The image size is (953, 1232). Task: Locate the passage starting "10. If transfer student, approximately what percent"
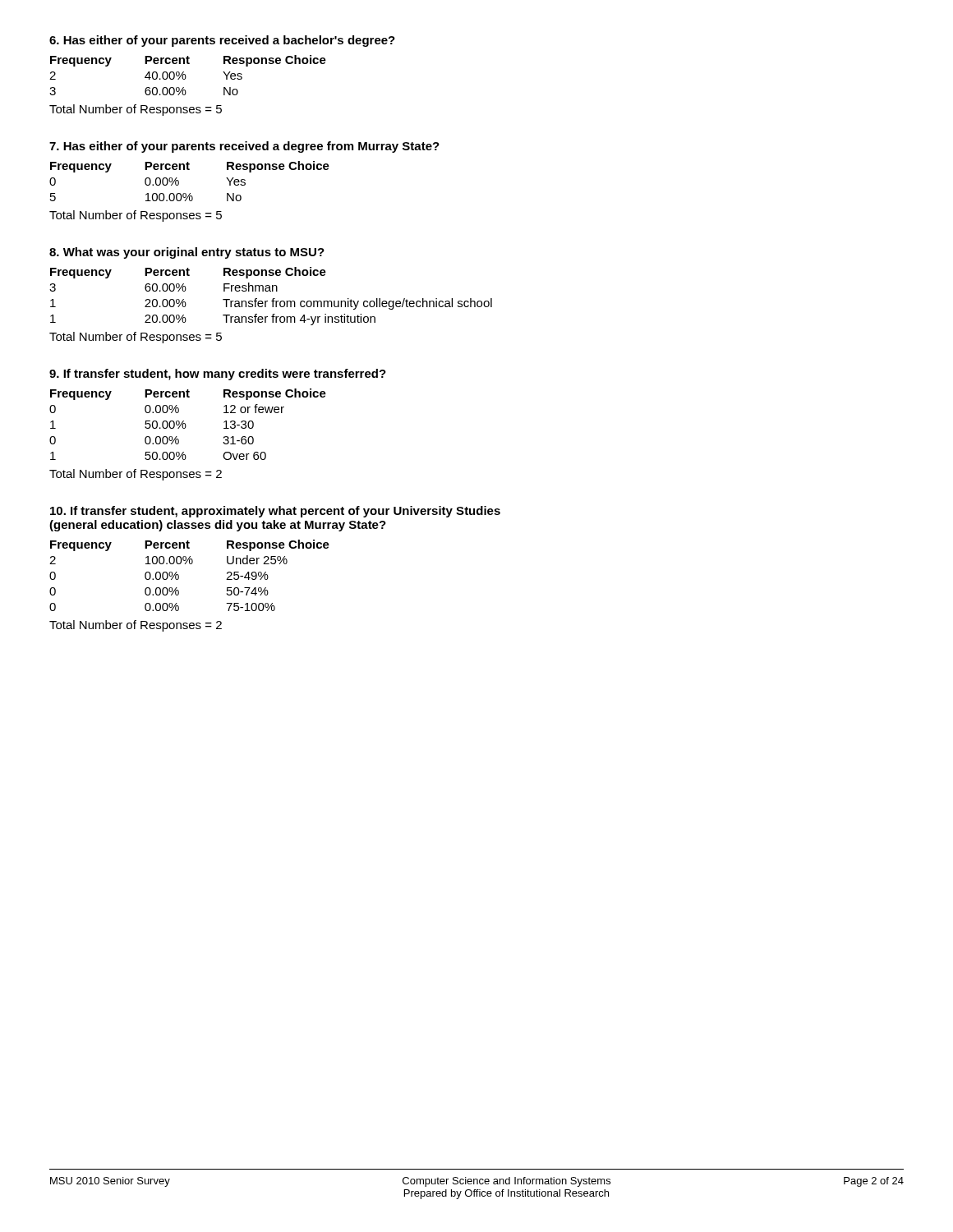(275, 517)
